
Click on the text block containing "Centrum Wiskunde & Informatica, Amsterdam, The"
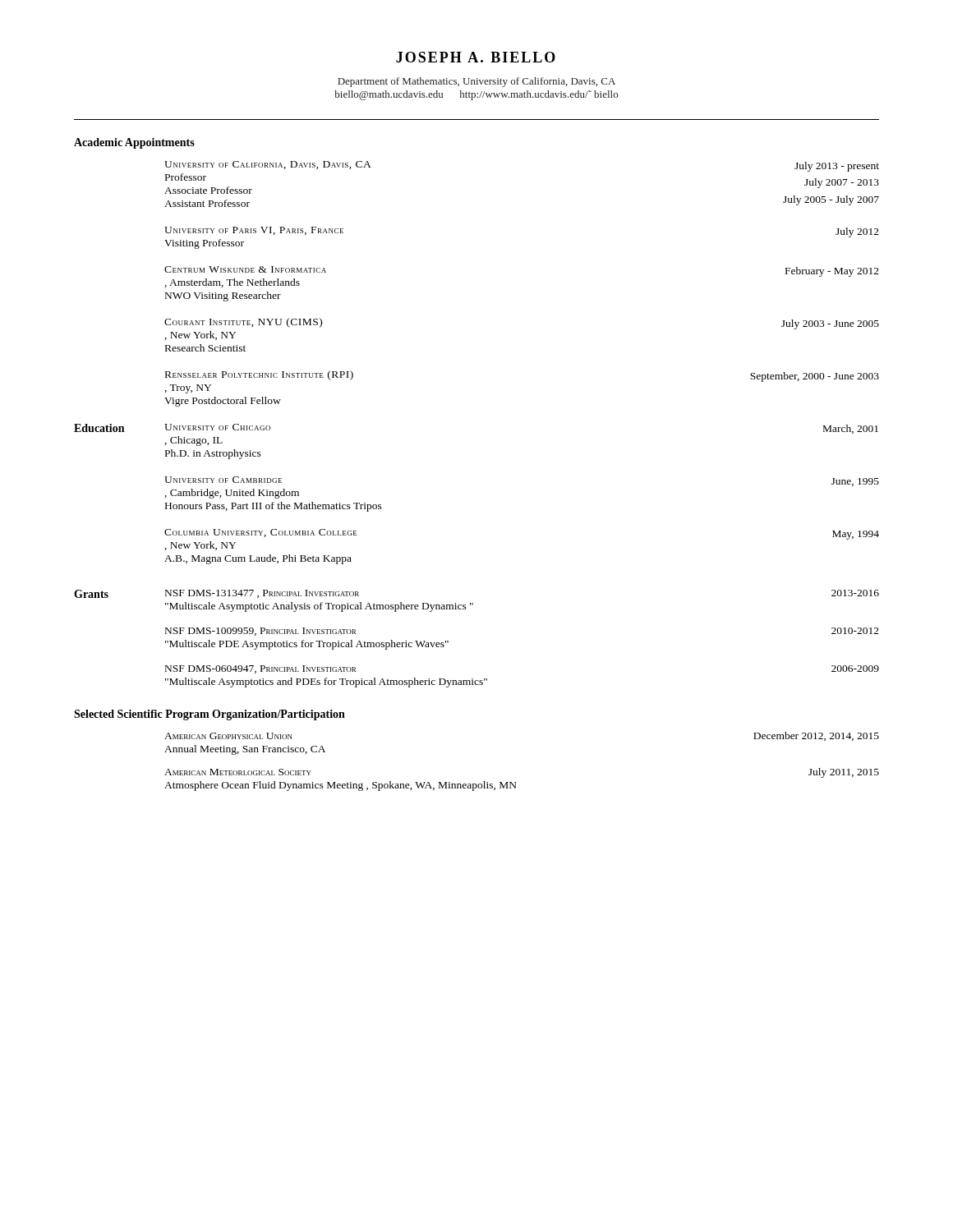(x=247, y=272)
